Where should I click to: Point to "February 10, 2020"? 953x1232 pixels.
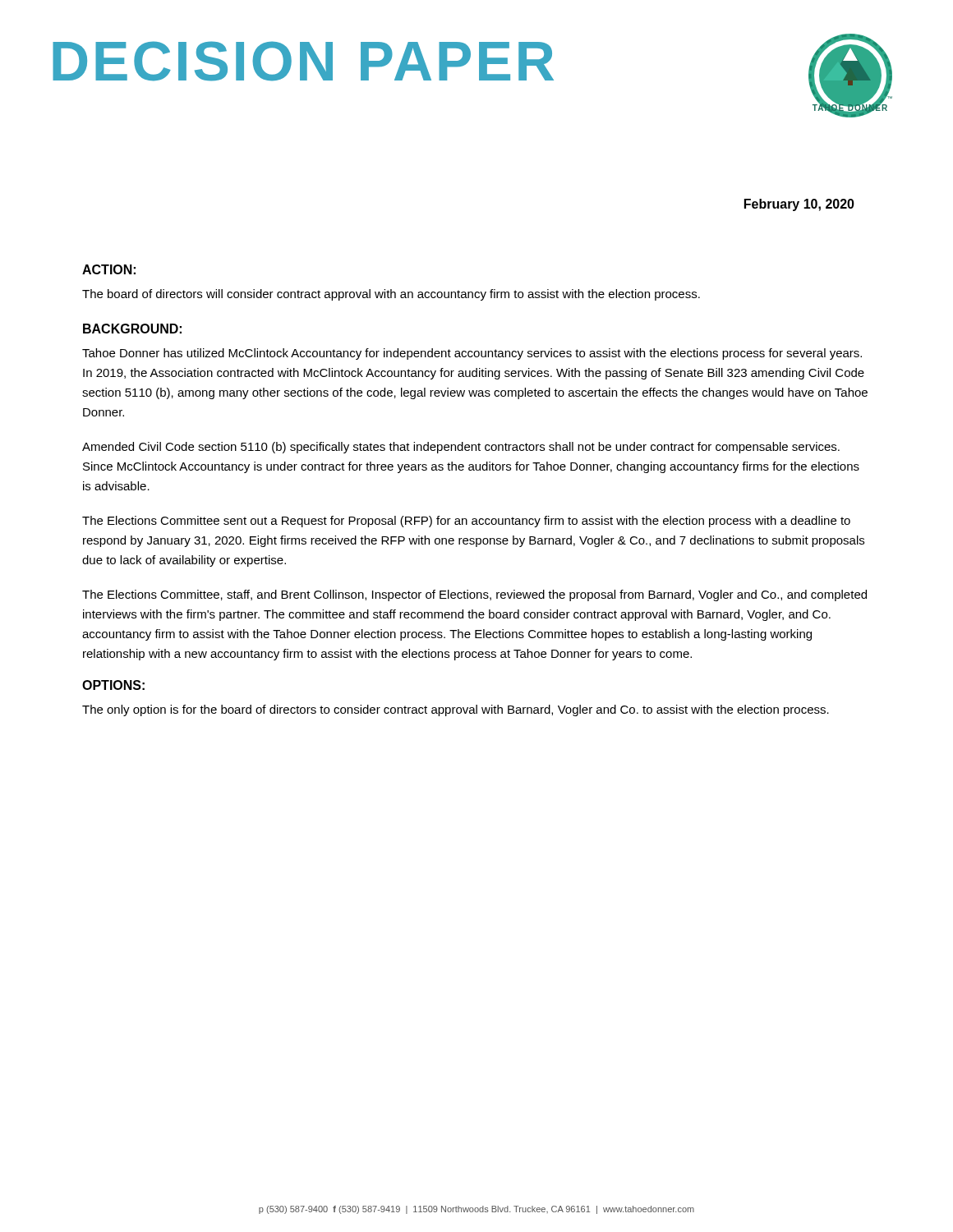coord(799,205)
